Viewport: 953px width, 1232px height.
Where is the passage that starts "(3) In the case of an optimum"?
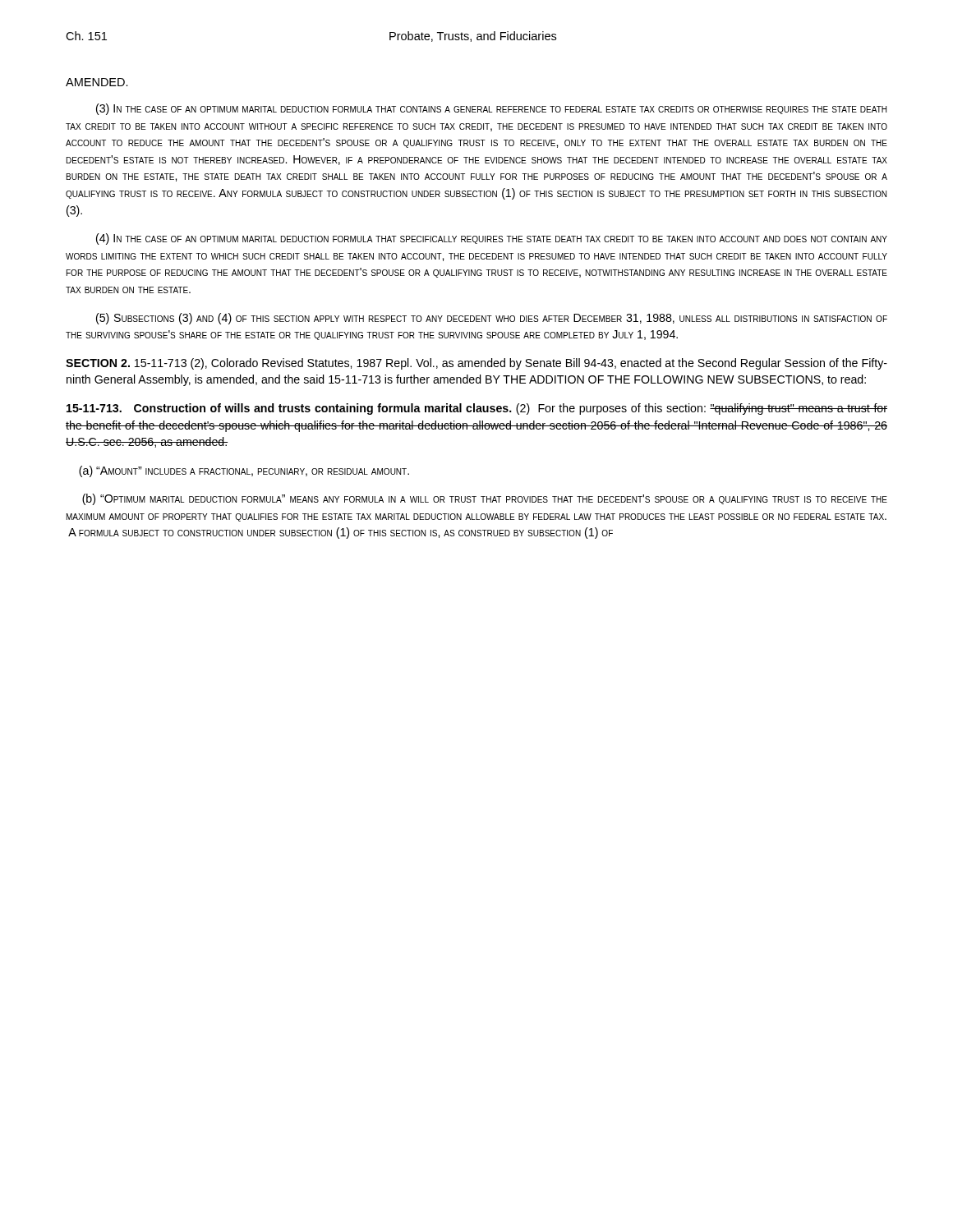[476, 159]
